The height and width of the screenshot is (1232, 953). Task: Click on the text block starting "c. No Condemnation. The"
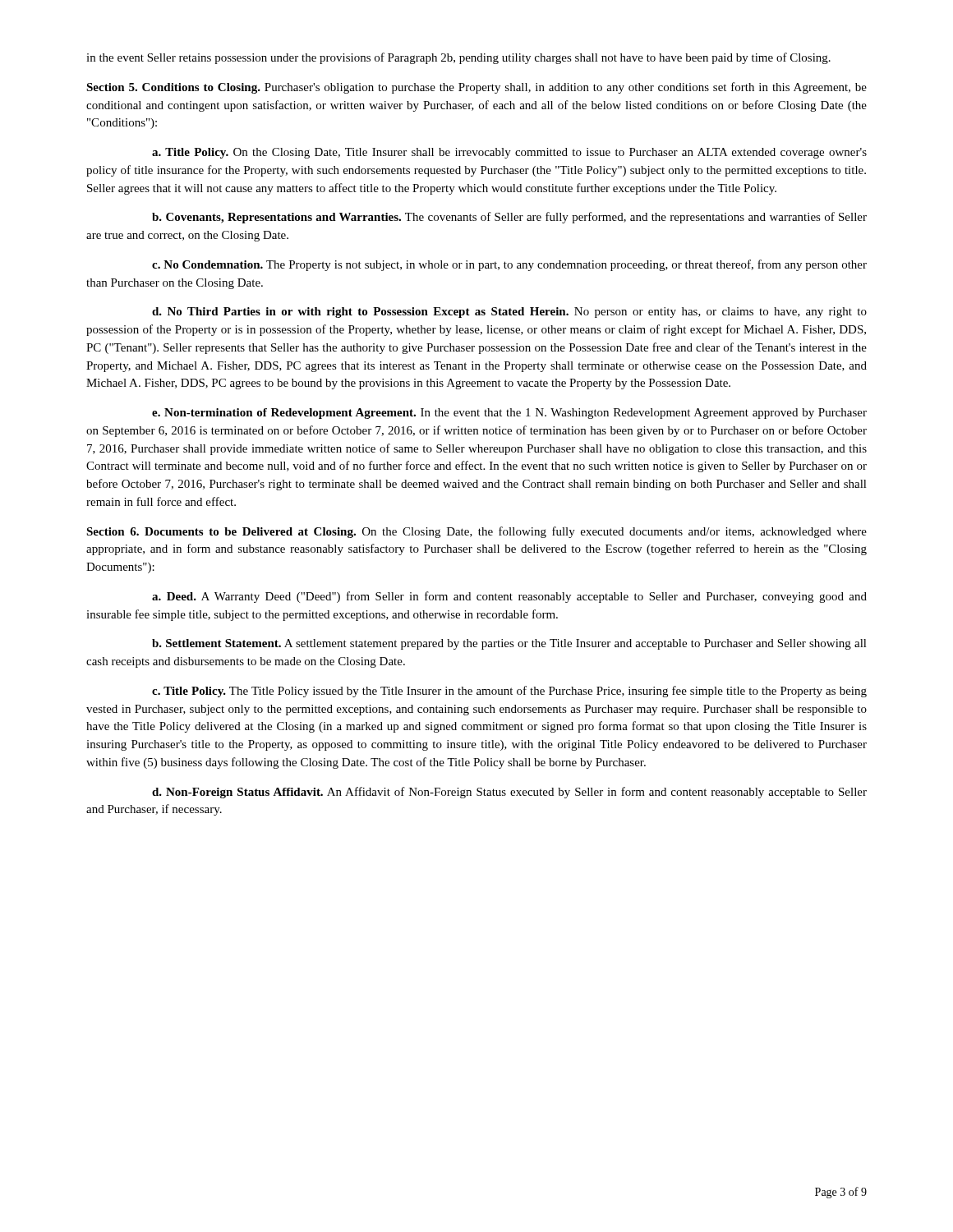(x=476, y=273)
